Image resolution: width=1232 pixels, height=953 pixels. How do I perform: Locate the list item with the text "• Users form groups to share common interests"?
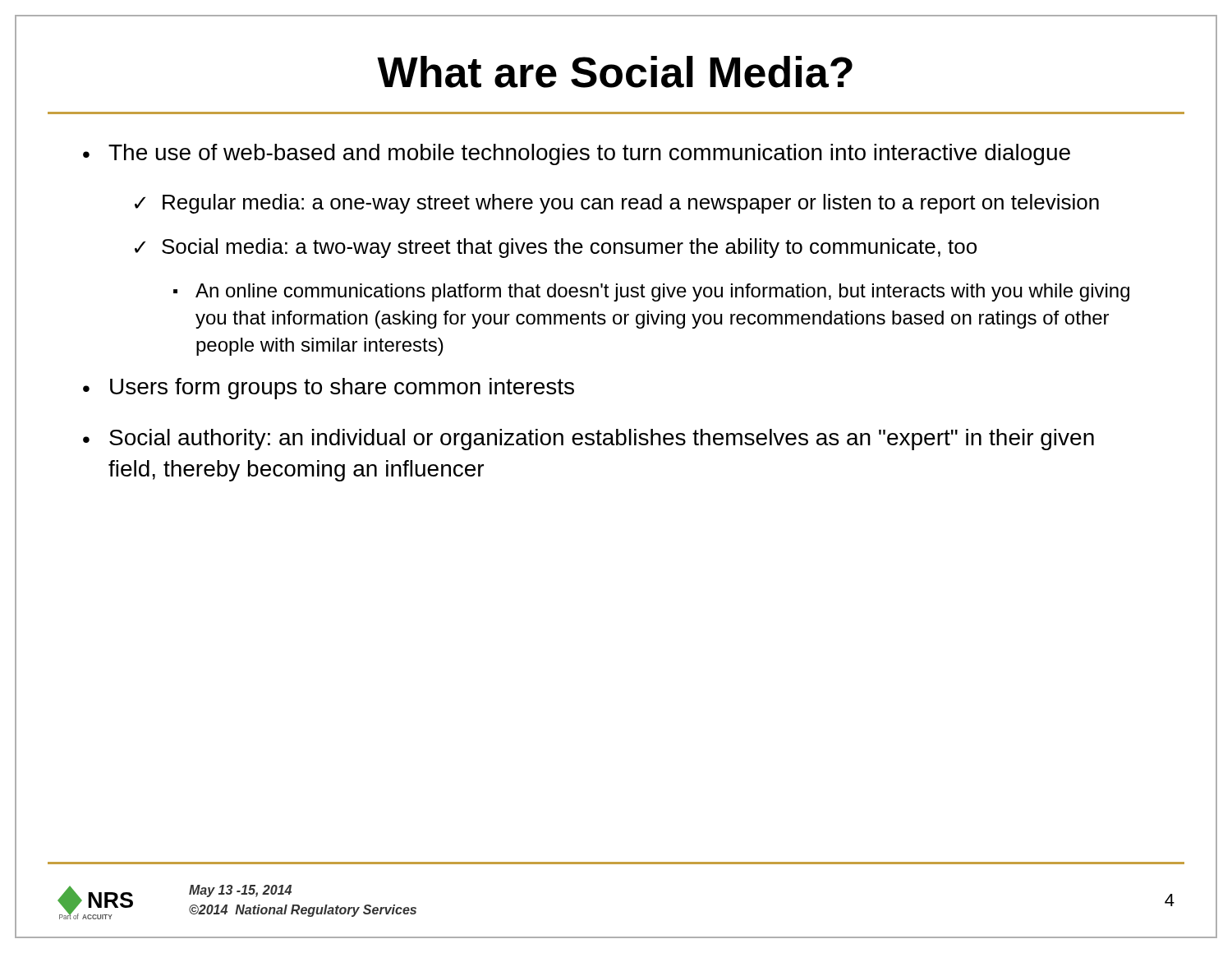click(x=329, y=388)
